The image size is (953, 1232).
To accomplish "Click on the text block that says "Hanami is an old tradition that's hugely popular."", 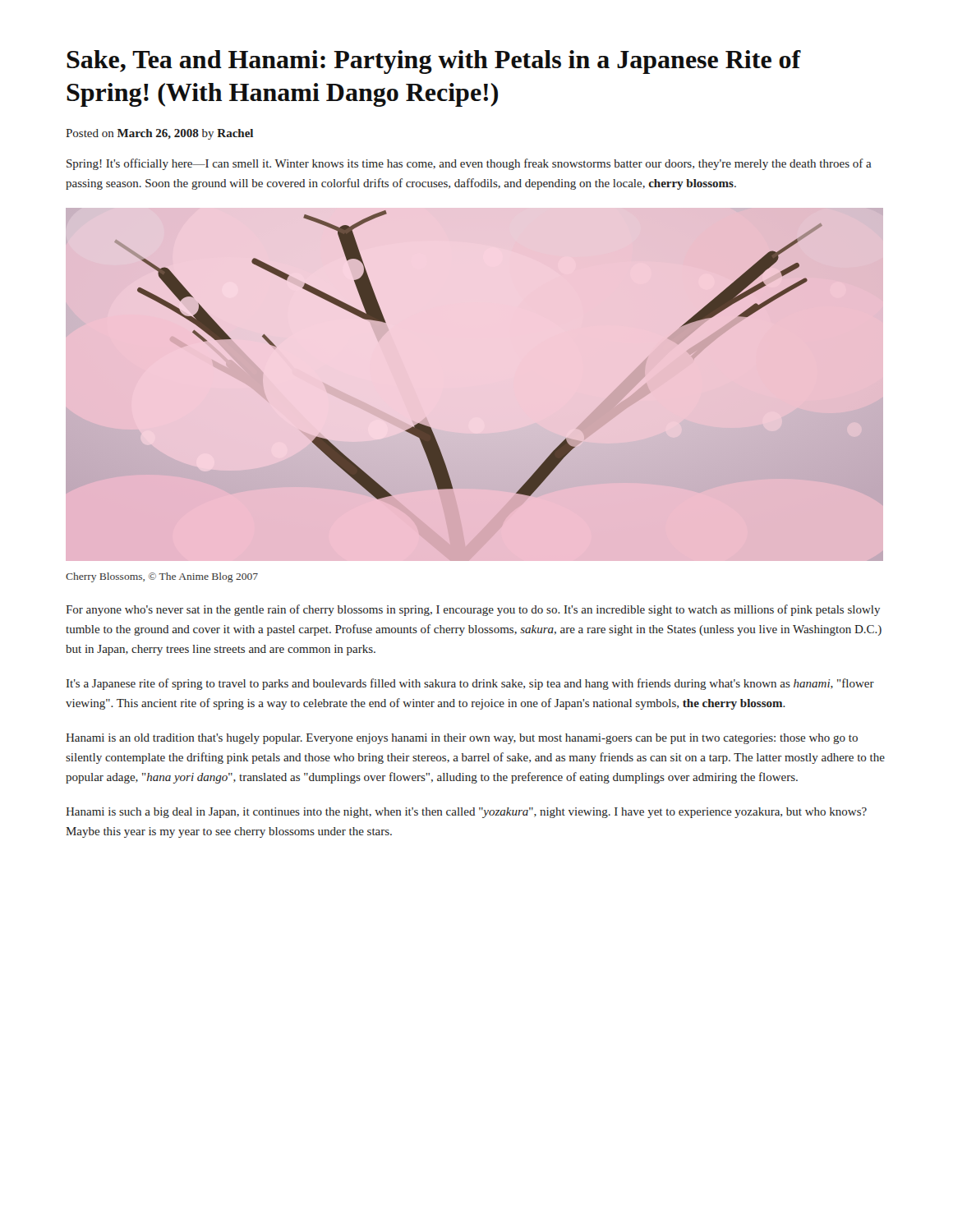I will click(475, 757).
